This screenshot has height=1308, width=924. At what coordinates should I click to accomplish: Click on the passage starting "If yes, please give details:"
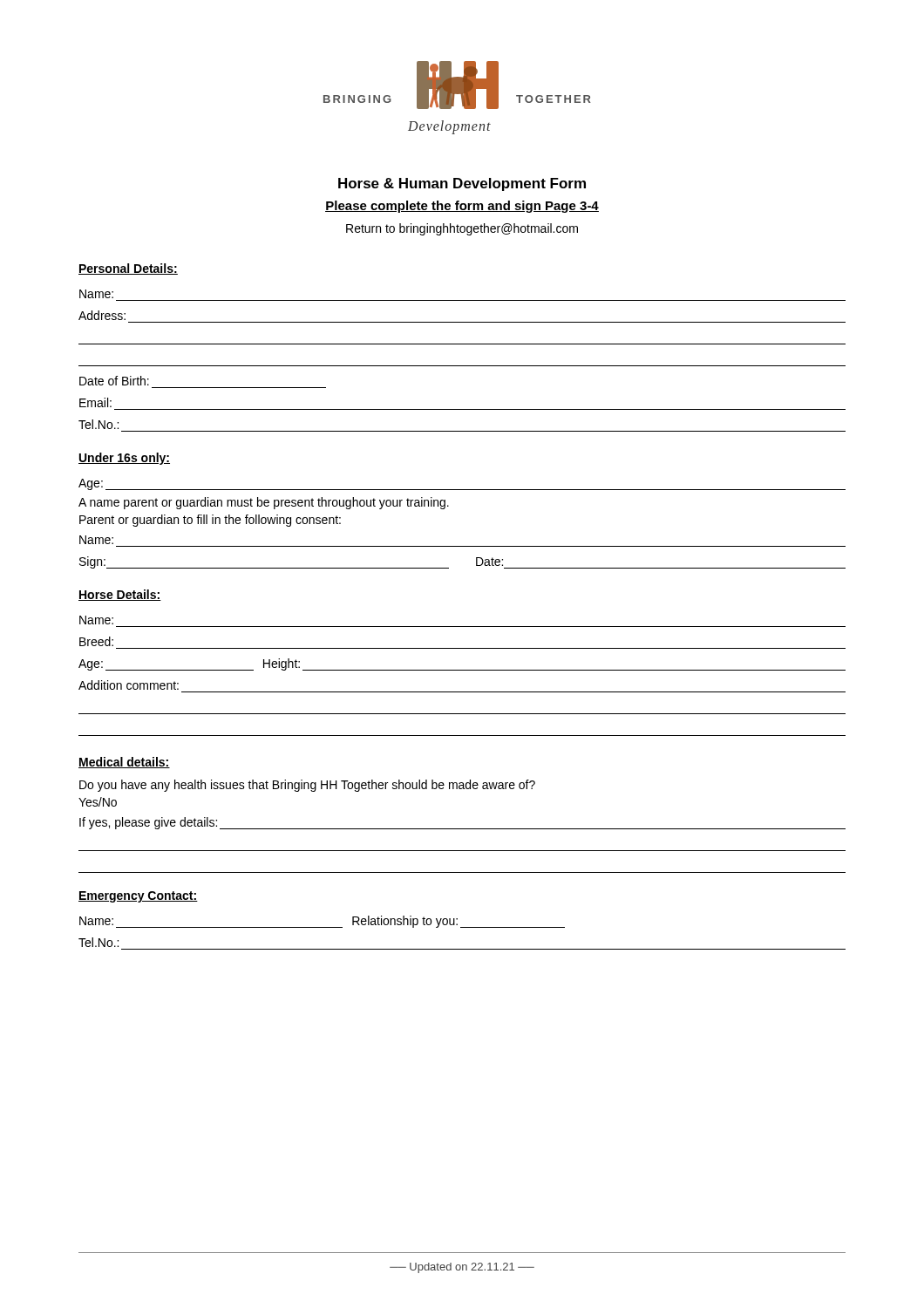462,843
